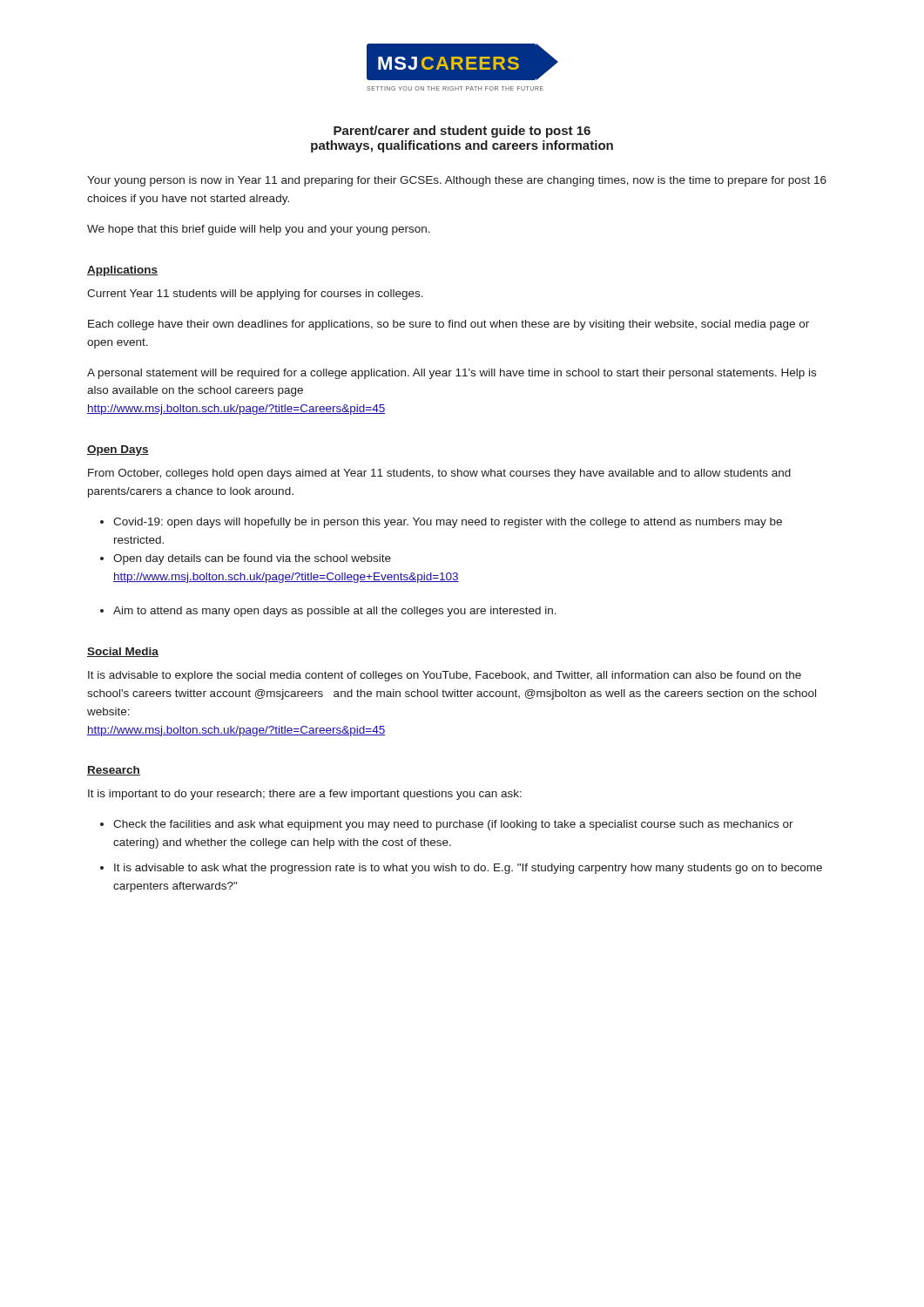Viewport: 924px width, 1307px height.
Task: Point to the region starting "We hope that this brief guide will help"
Action: pyautogui.click(x=259, y=229)
